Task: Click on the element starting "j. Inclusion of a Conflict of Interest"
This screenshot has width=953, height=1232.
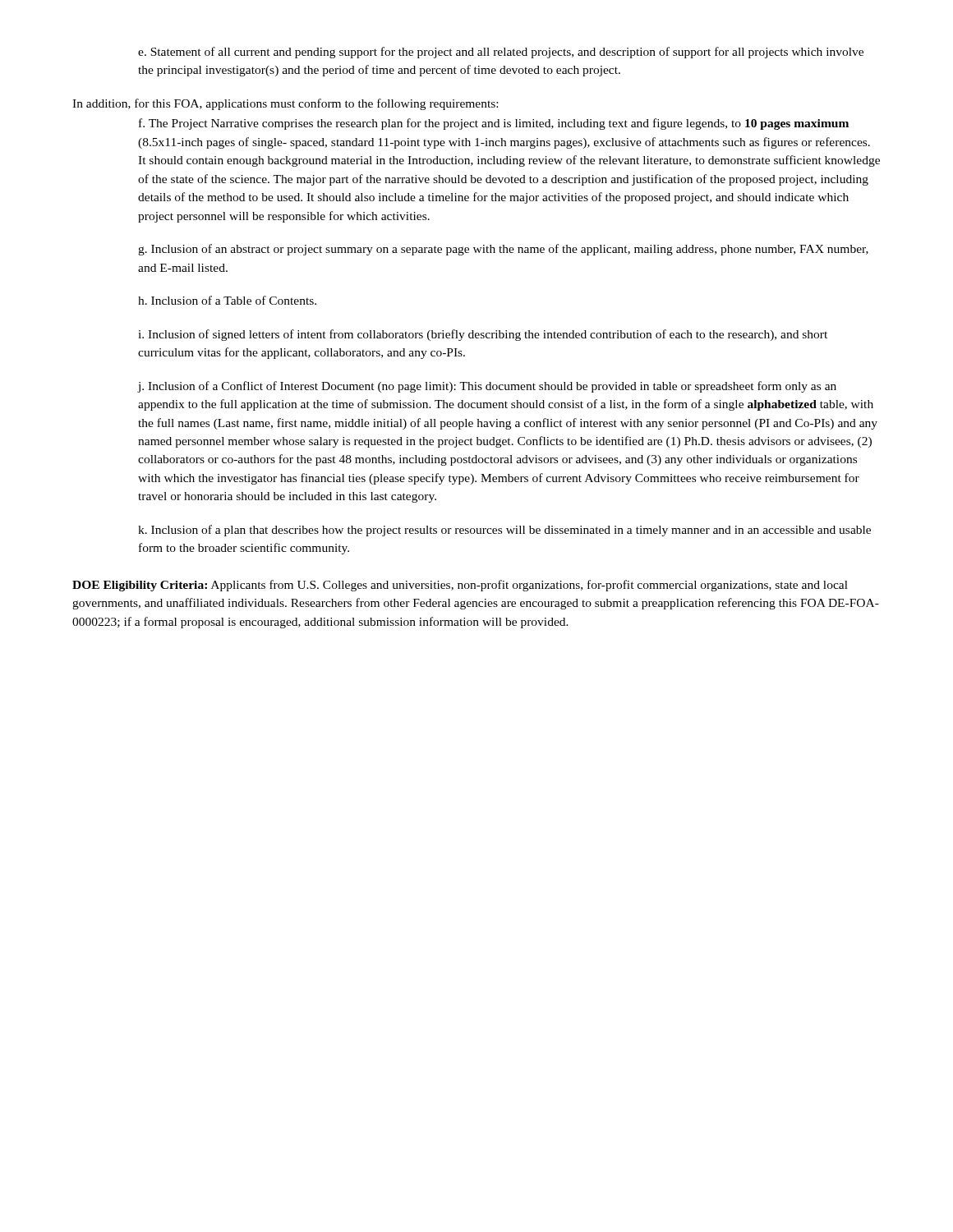Action: (x=508, y=441)
